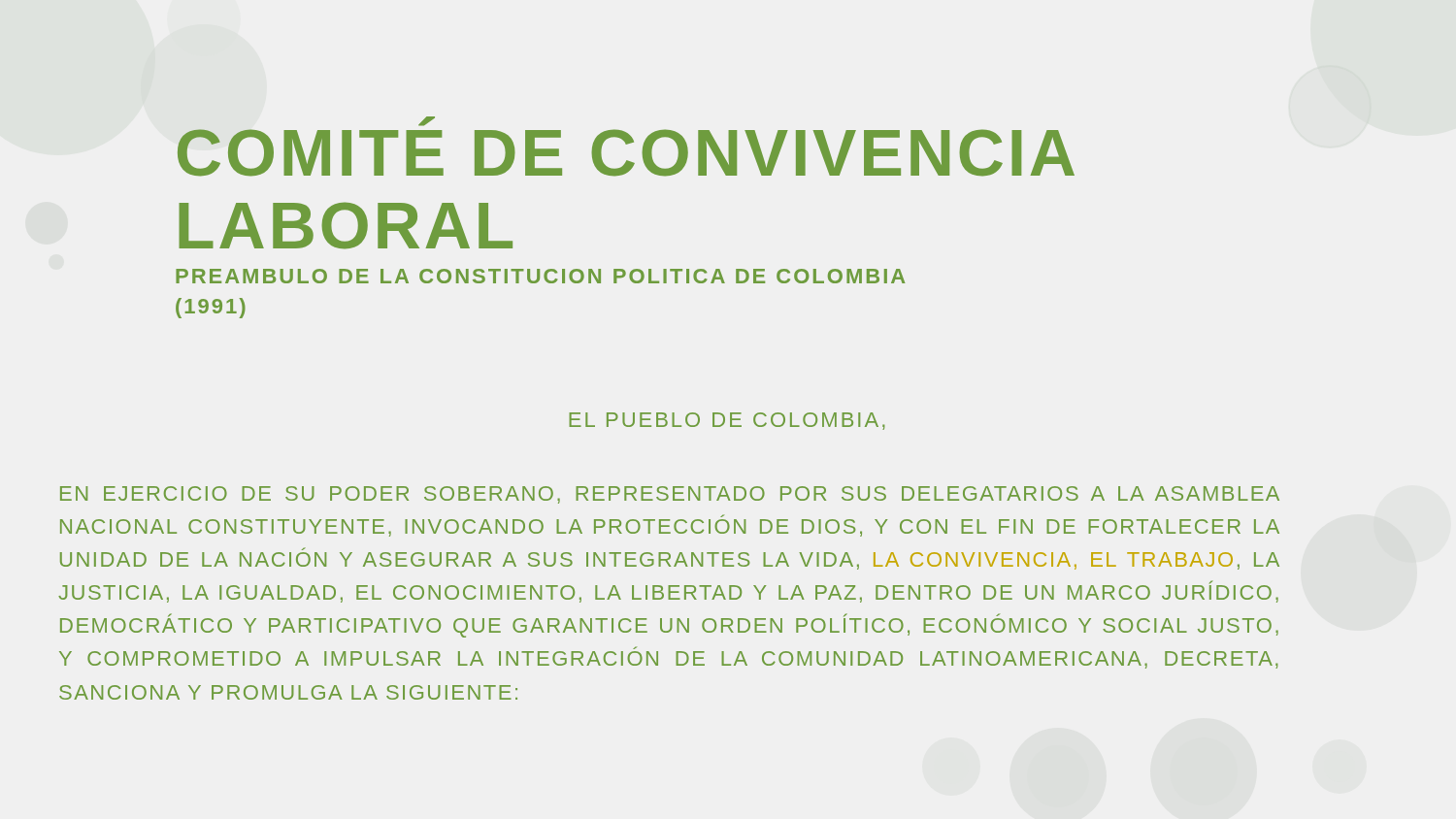Locate the block of text that opens with "EN EJERCICIO DE SU PODER SOBERANO,"
The image size is (1456, 819).
click(x=670, y=593)
